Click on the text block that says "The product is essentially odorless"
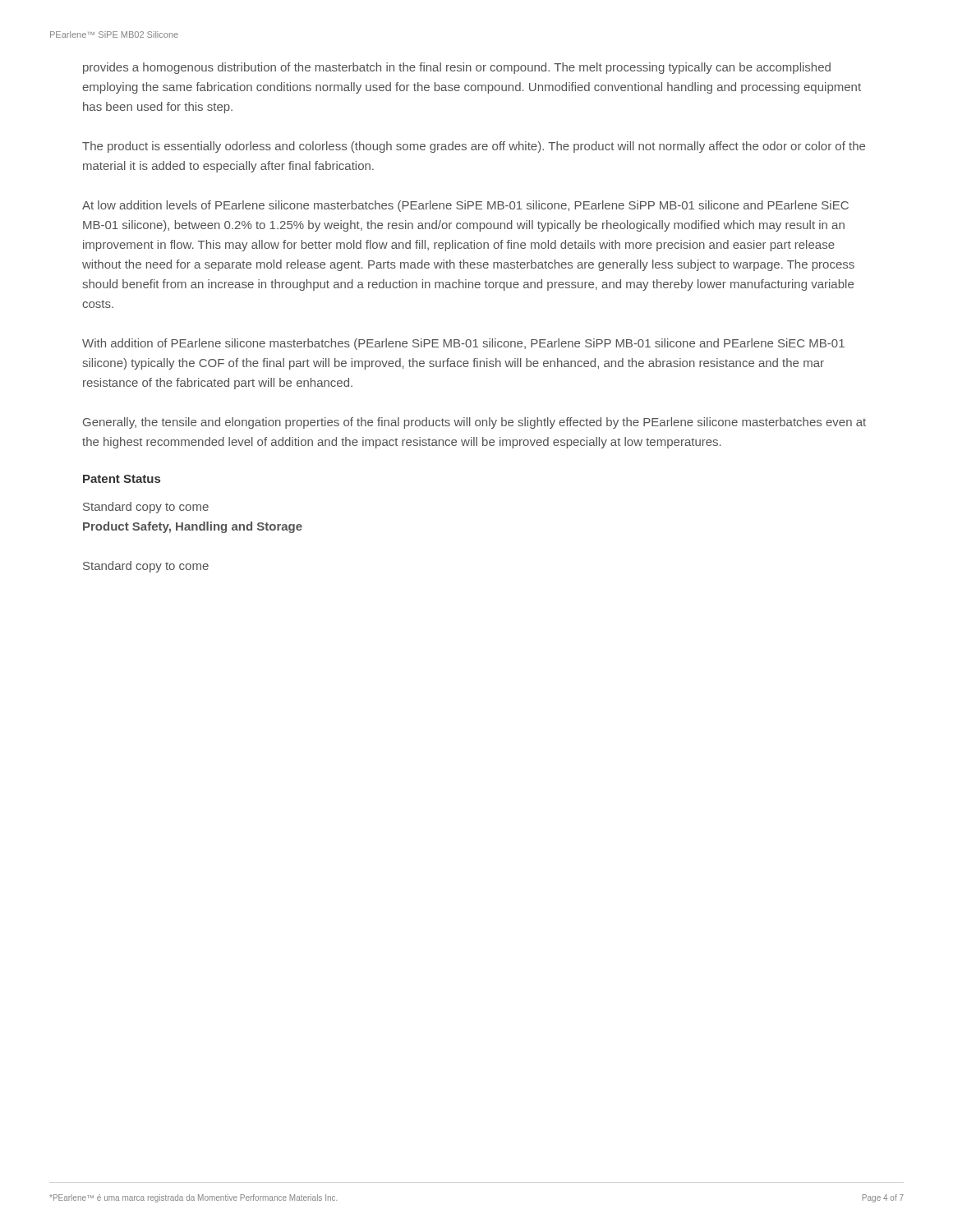The width and height of the screenshot is (953, 1232). (x=474, y=156)
